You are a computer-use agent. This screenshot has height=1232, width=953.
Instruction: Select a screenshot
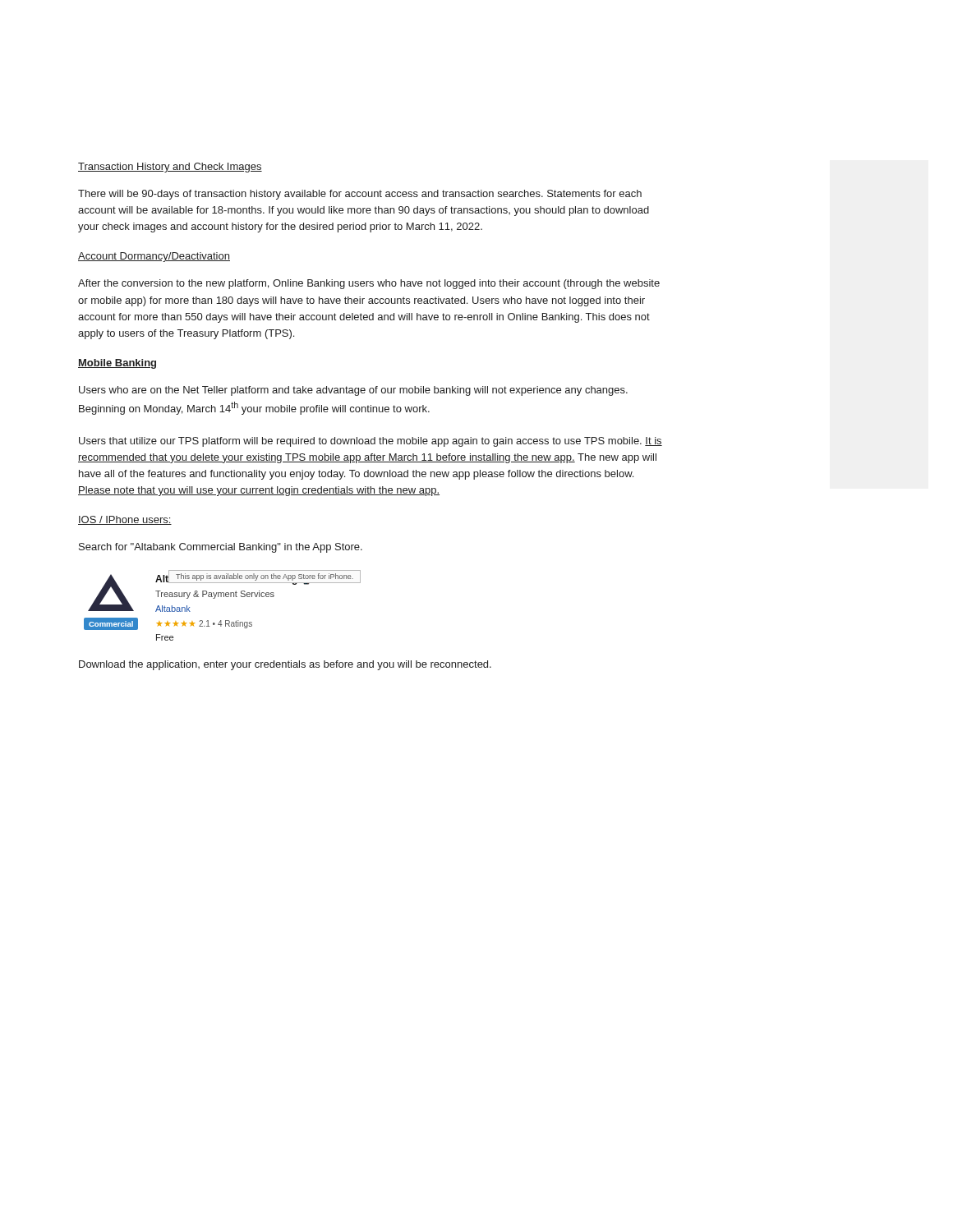click(374, 608)
